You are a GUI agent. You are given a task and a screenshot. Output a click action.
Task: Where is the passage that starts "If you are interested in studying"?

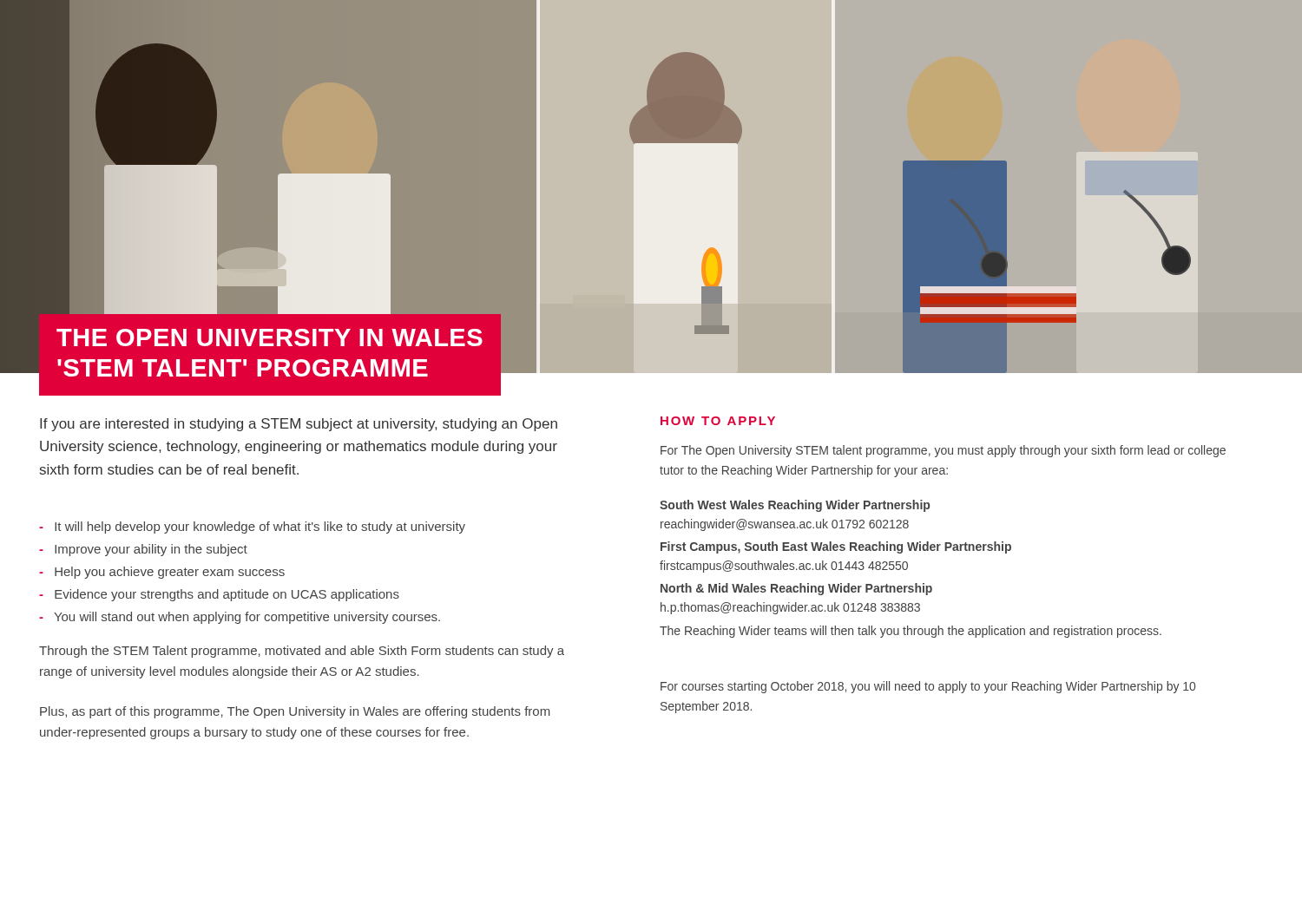coord(308,447)
